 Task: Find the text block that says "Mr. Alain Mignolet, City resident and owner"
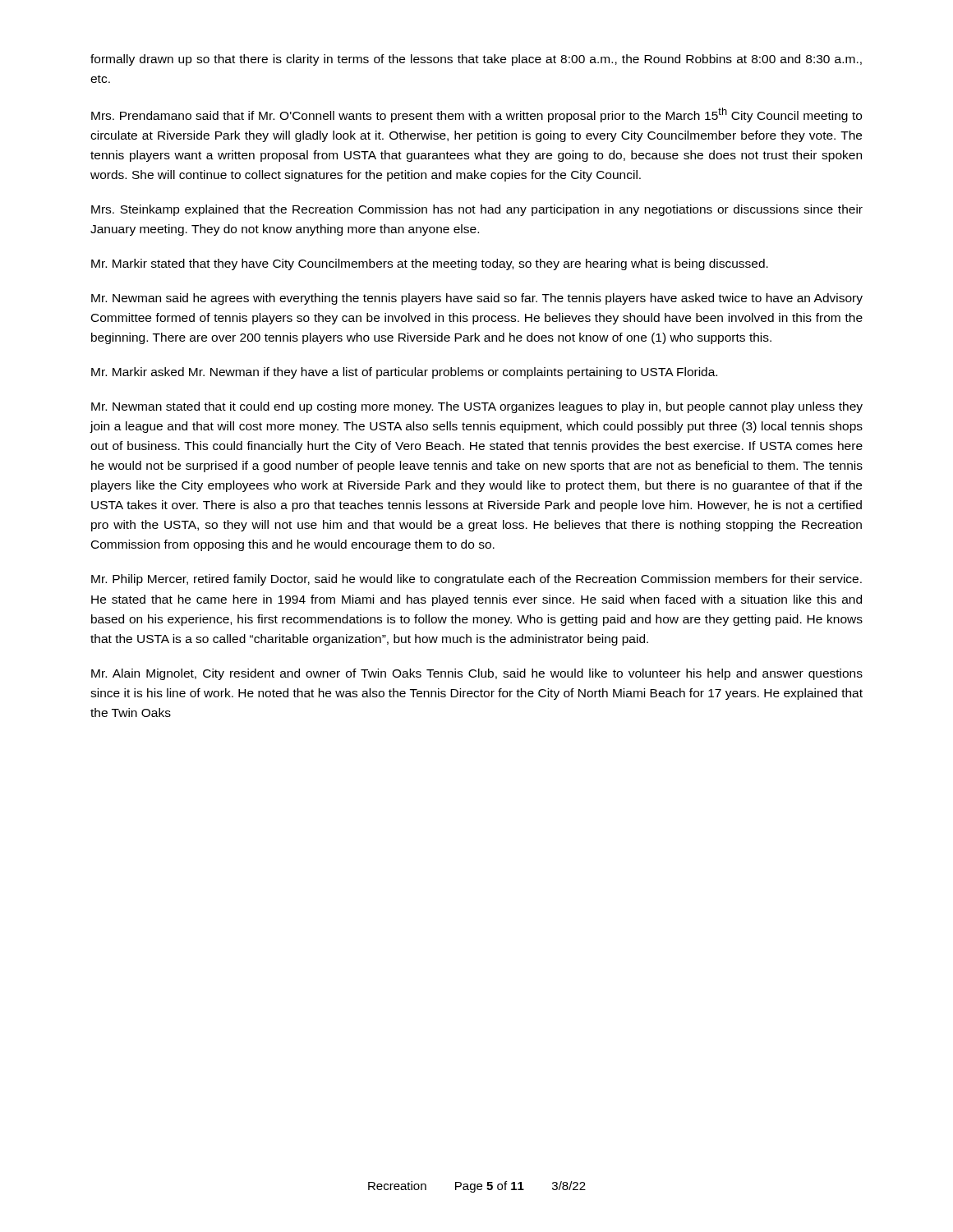476,692
